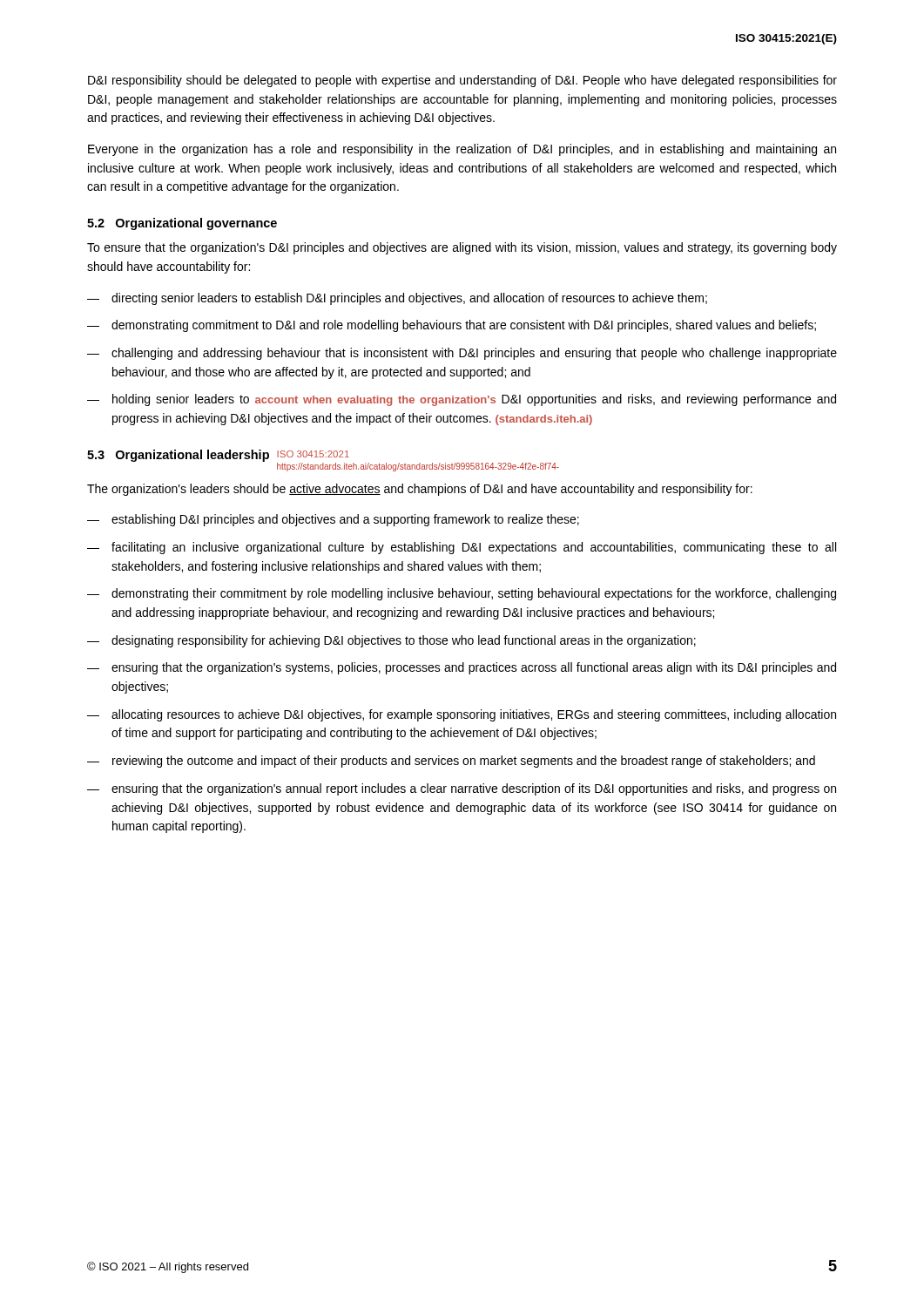Locate the text block starting "— ensuring that the organization's systems, policies, processes"
This screenshot has height=1307, width=924.
[x=462, y=678]
